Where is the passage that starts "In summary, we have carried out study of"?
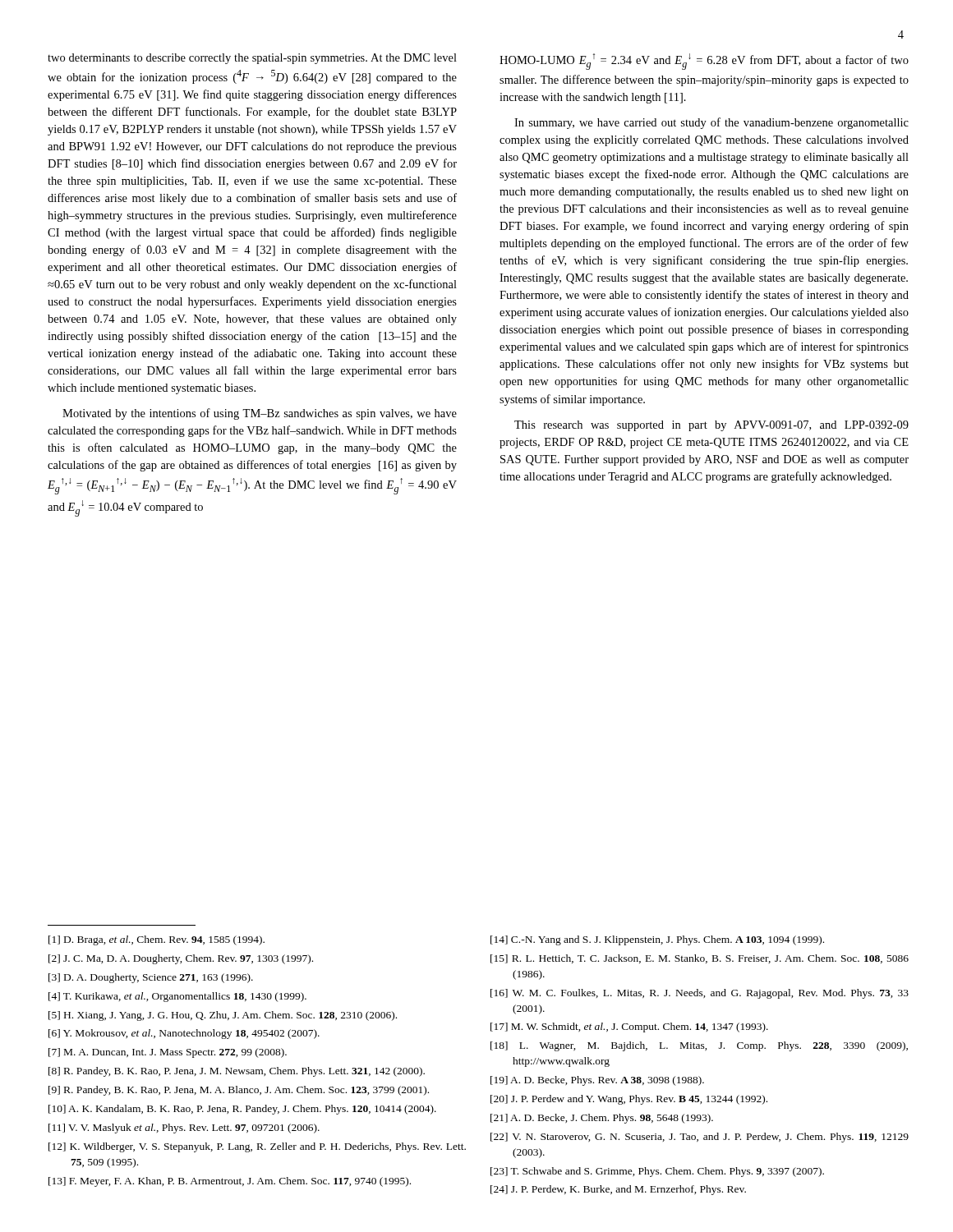 click(x=704, y=261)
